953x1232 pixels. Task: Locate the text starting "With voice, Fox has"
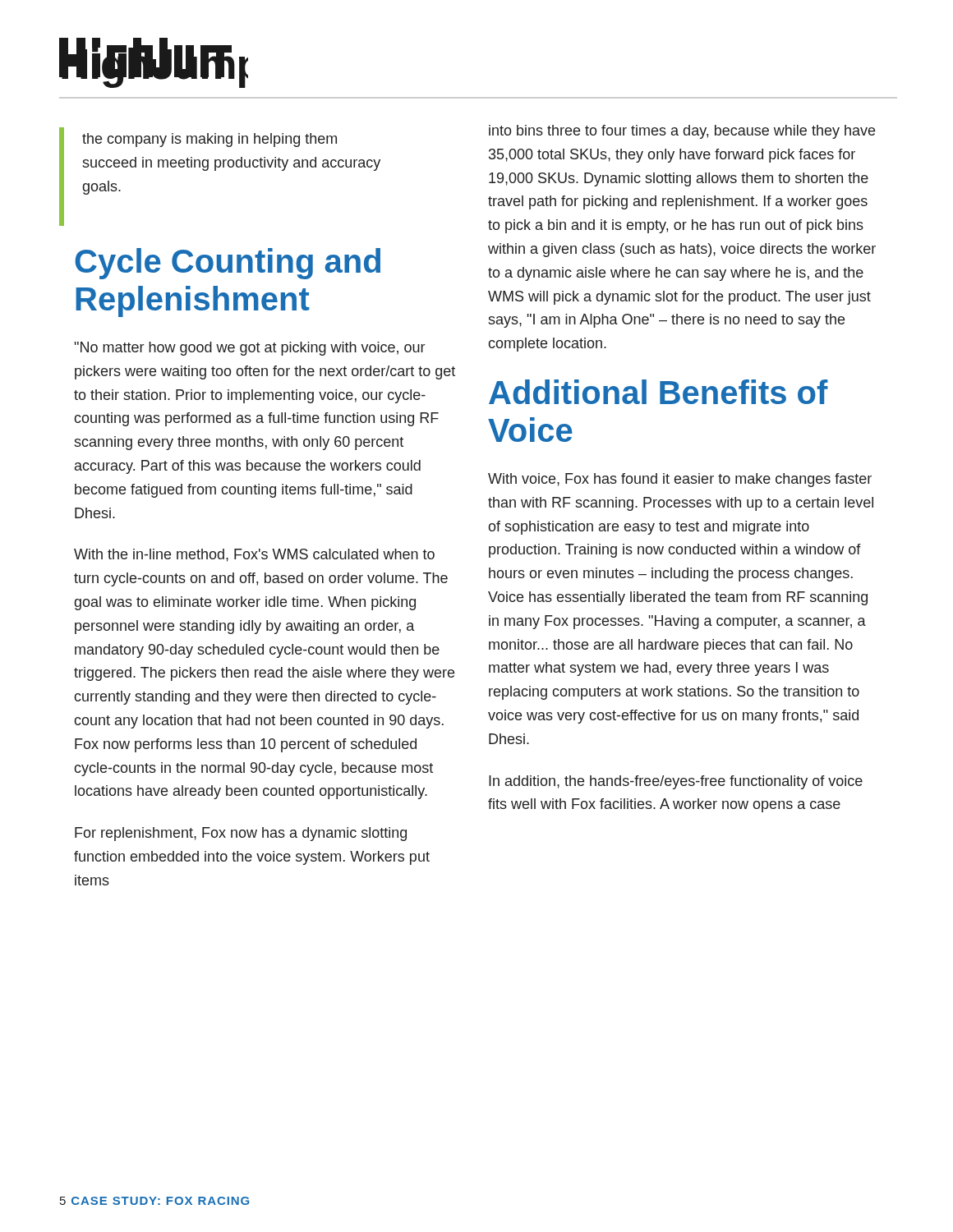(685, 609)
